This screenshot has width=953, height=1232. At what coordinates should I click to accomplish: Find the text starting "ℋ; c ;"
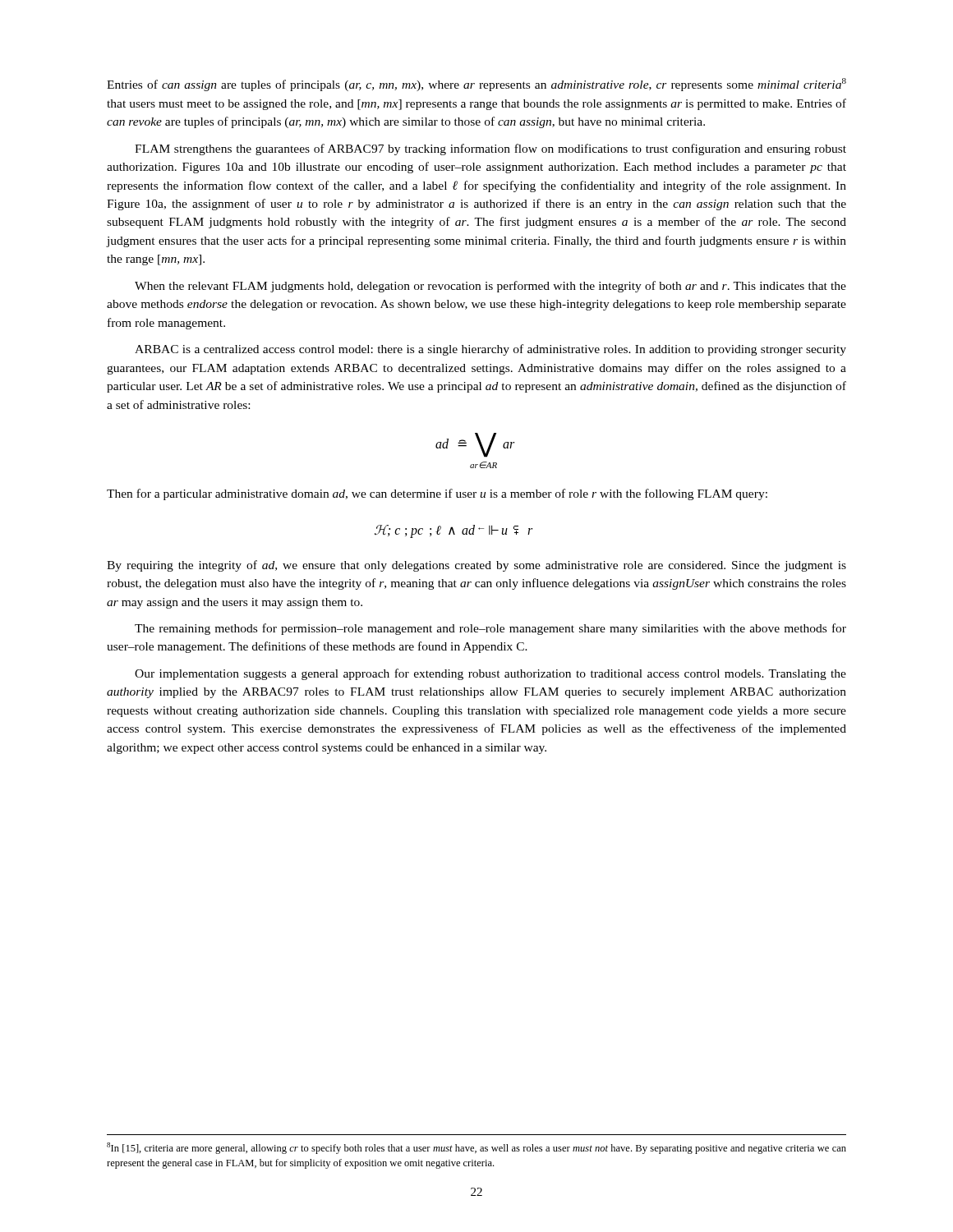(476, 529)
